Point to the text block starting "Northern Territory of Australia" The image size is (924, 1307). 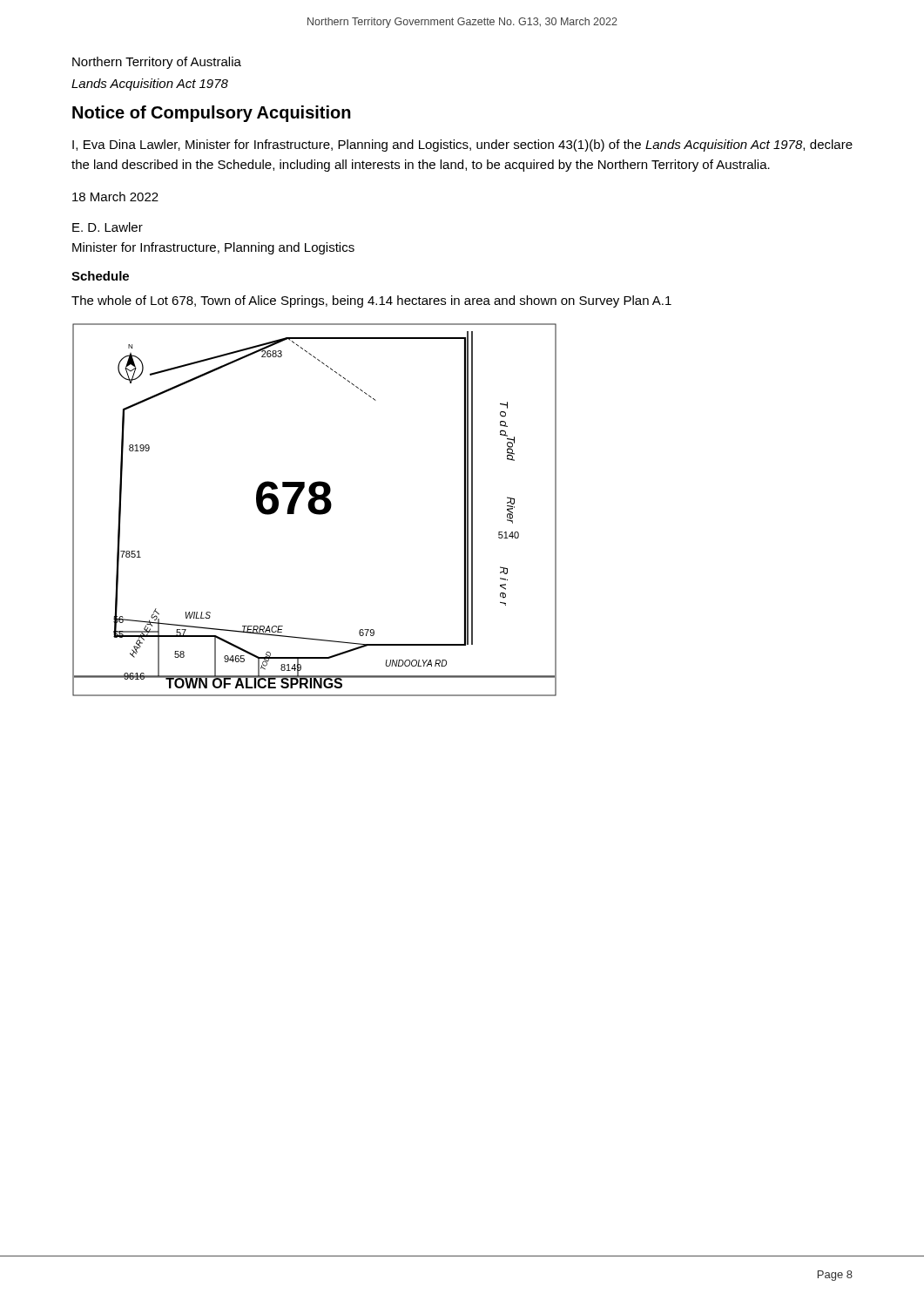coord(156,61)
